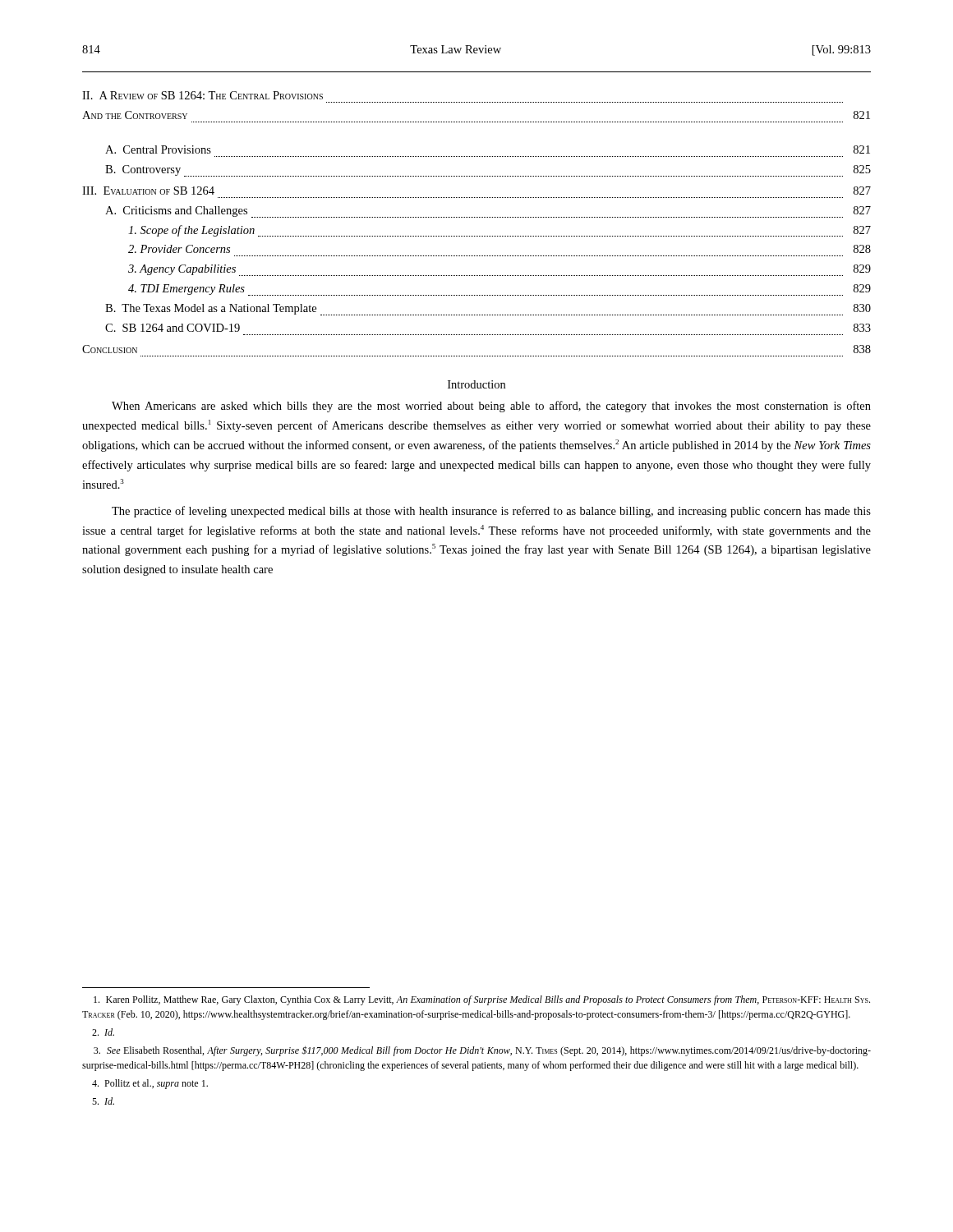Find the passage starting "A. Criticisms and"
The height and width of the screenshot is (1232, 953).
tap(476, 211)
